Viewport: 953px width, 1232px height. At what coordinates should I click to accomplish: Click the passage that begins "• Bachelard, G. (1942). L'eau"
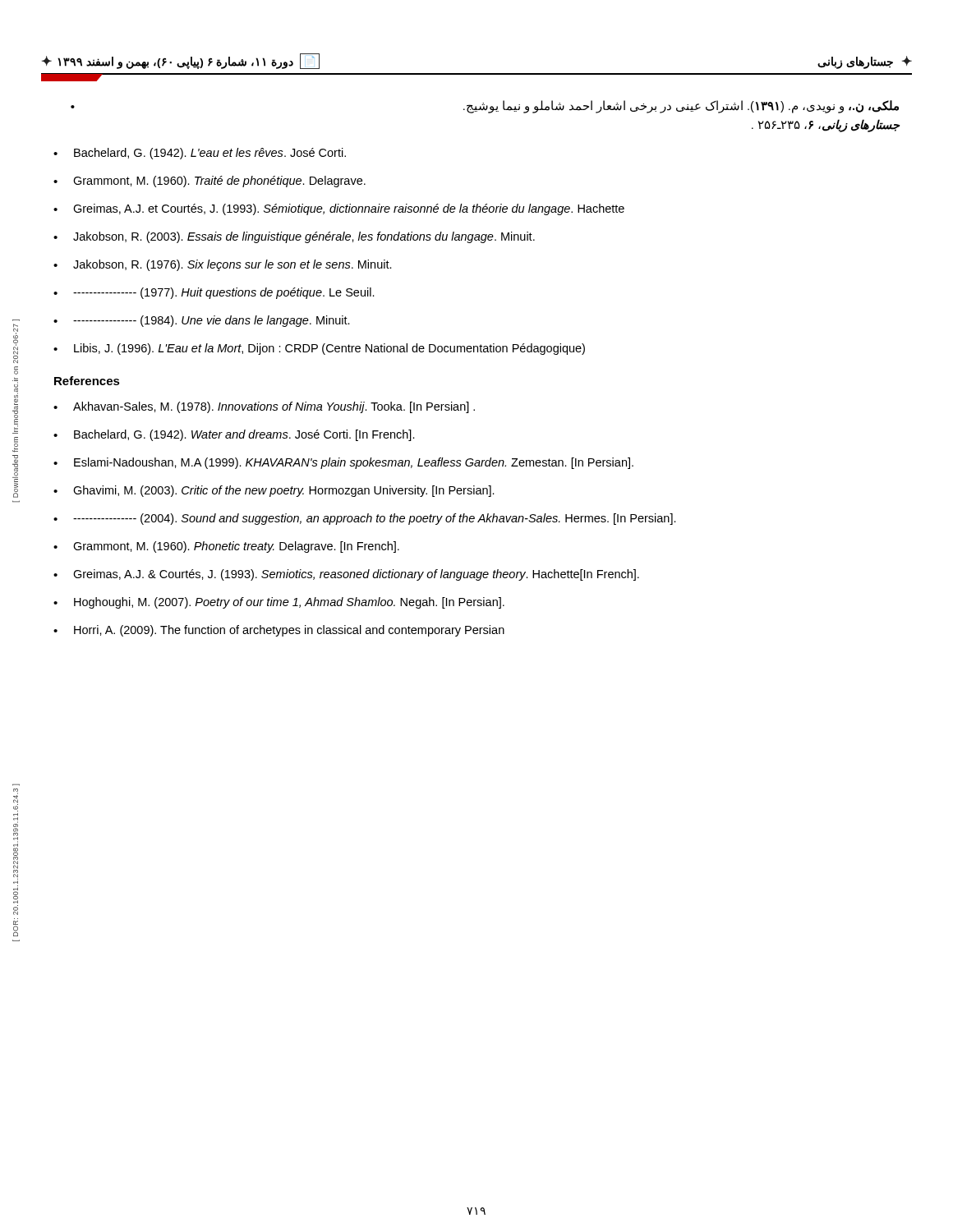(200, 154)
